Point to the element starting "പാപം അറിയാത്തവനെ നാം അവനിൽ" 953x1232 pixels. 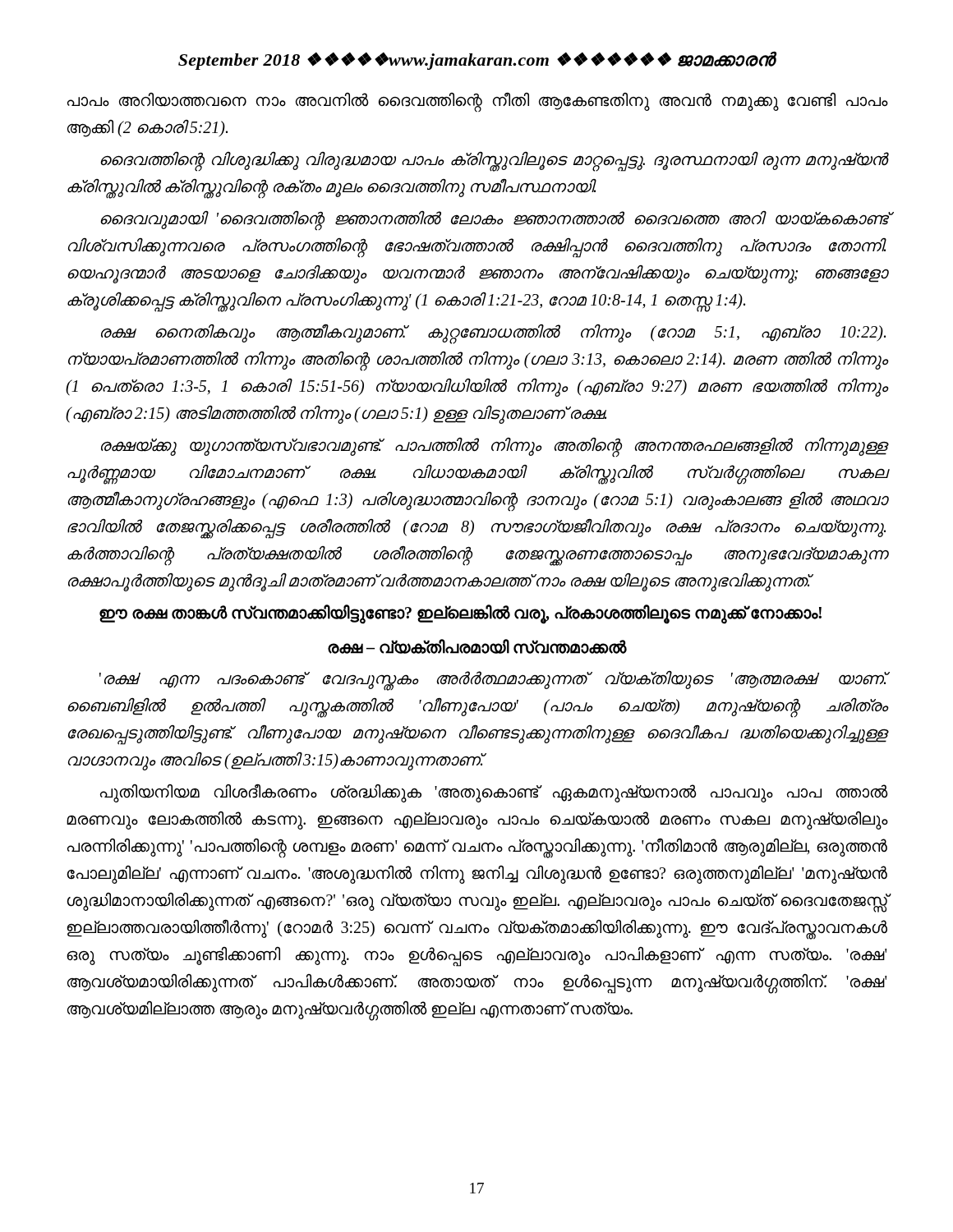(476, 114)
